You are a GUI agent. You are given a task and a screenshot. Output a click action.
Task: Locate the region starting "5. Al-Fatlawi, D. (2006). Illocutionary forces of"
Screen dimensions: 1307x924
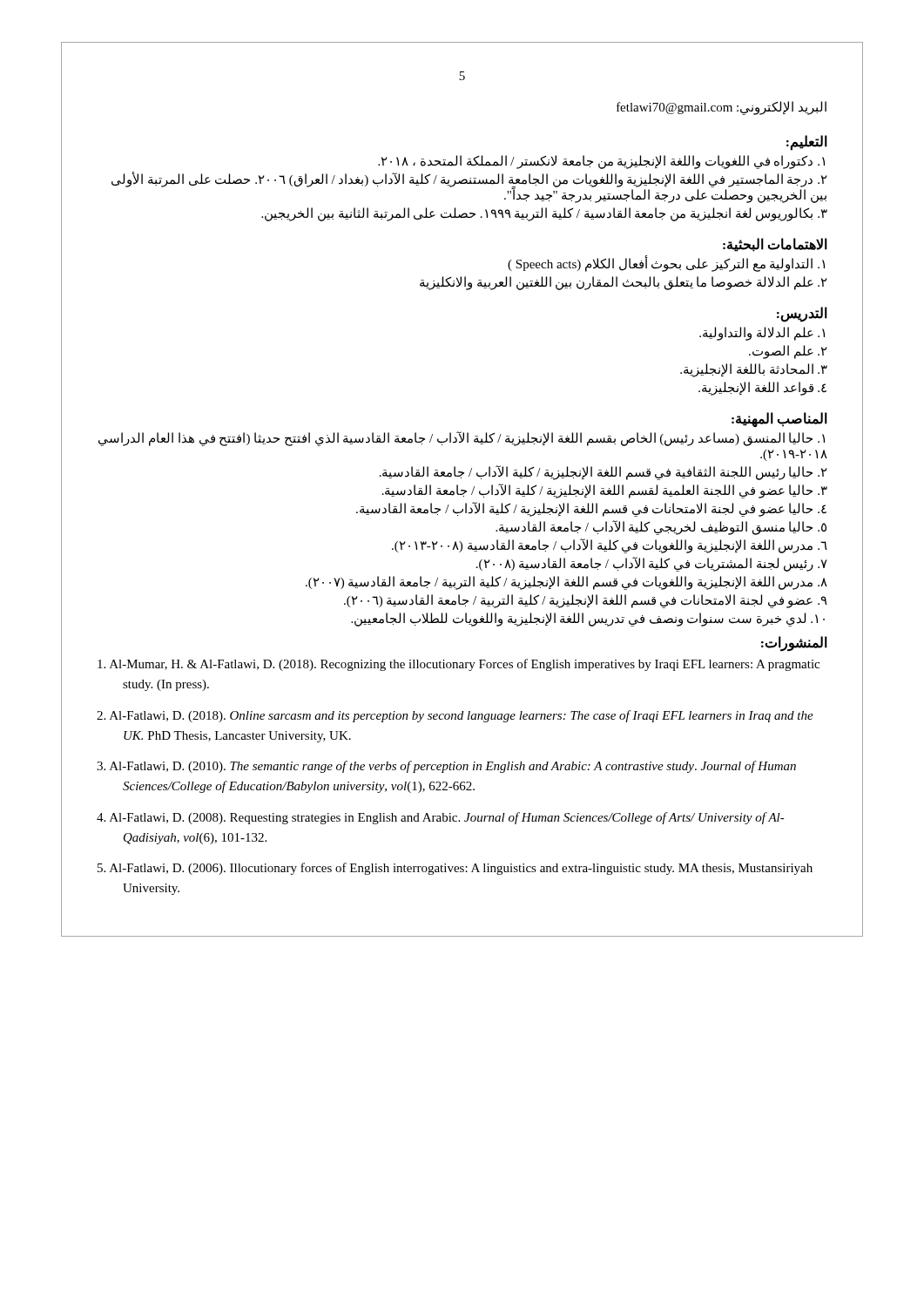[455, 878]
